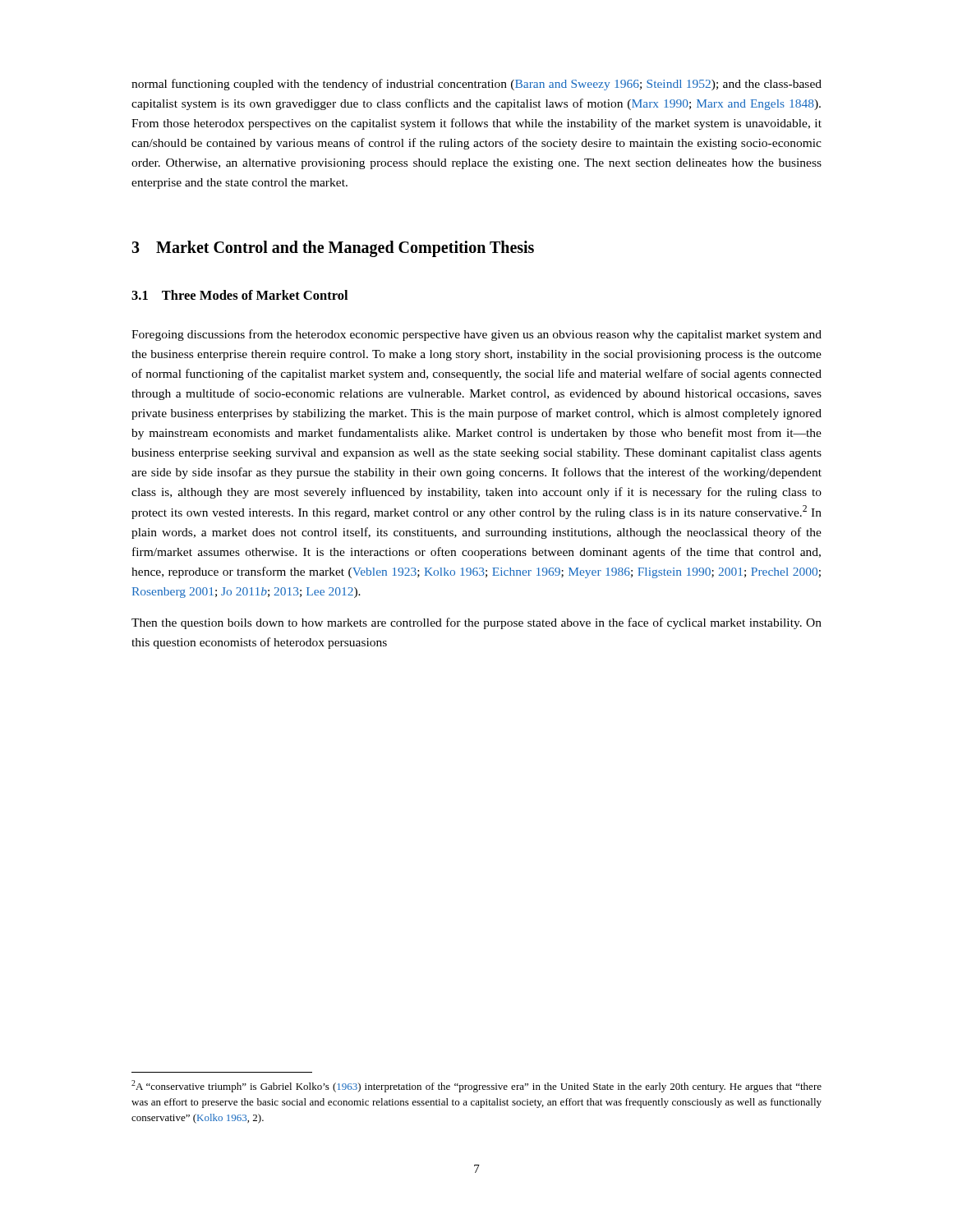Click the section header that begins "3 Market Control and the Managed"
Screen dimensions: 1232x953
click(333, 247)
